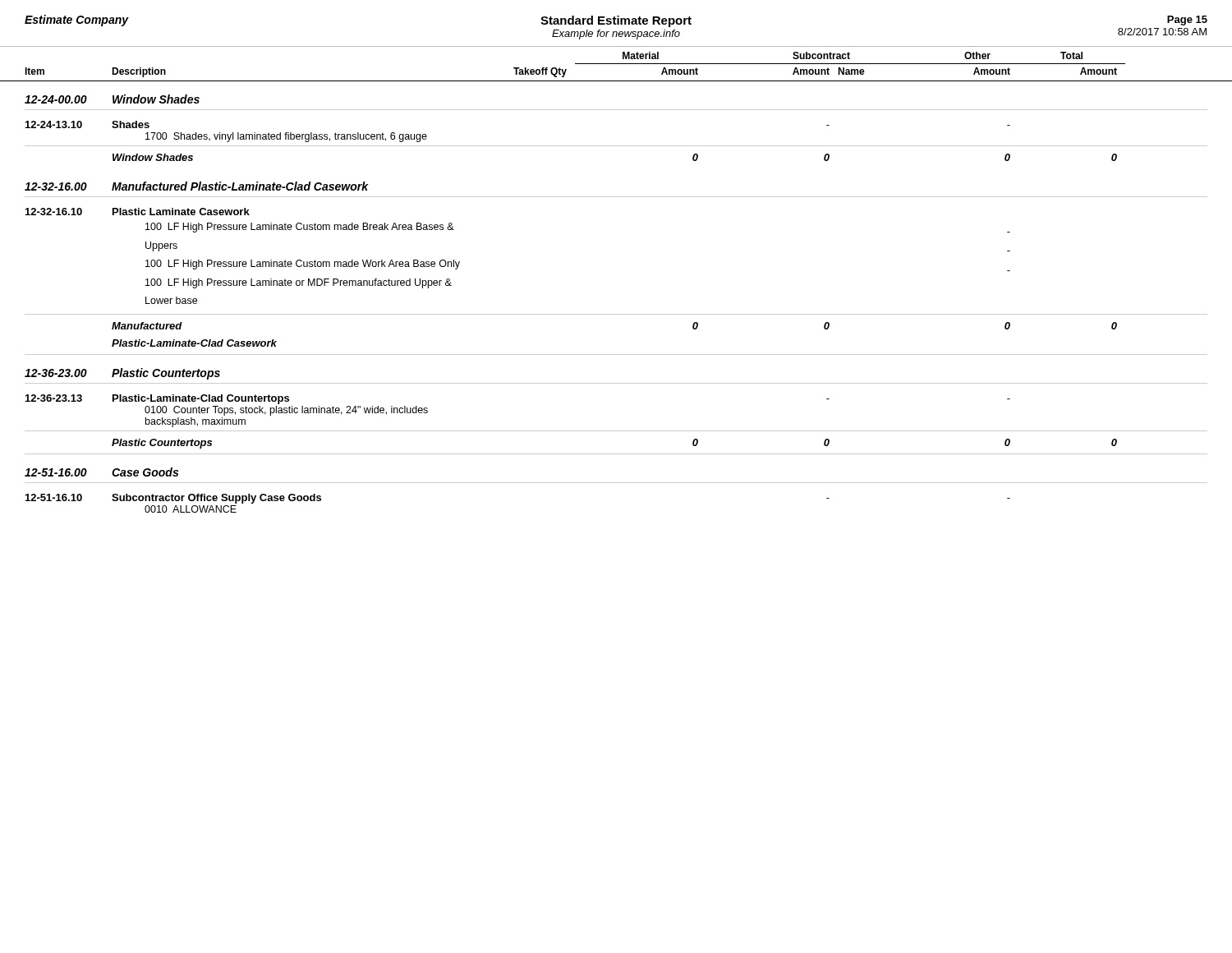Locate the text that reads "Plastic-Laminate-Clad Casework"
1232x953 pixels.
[283, 343]
